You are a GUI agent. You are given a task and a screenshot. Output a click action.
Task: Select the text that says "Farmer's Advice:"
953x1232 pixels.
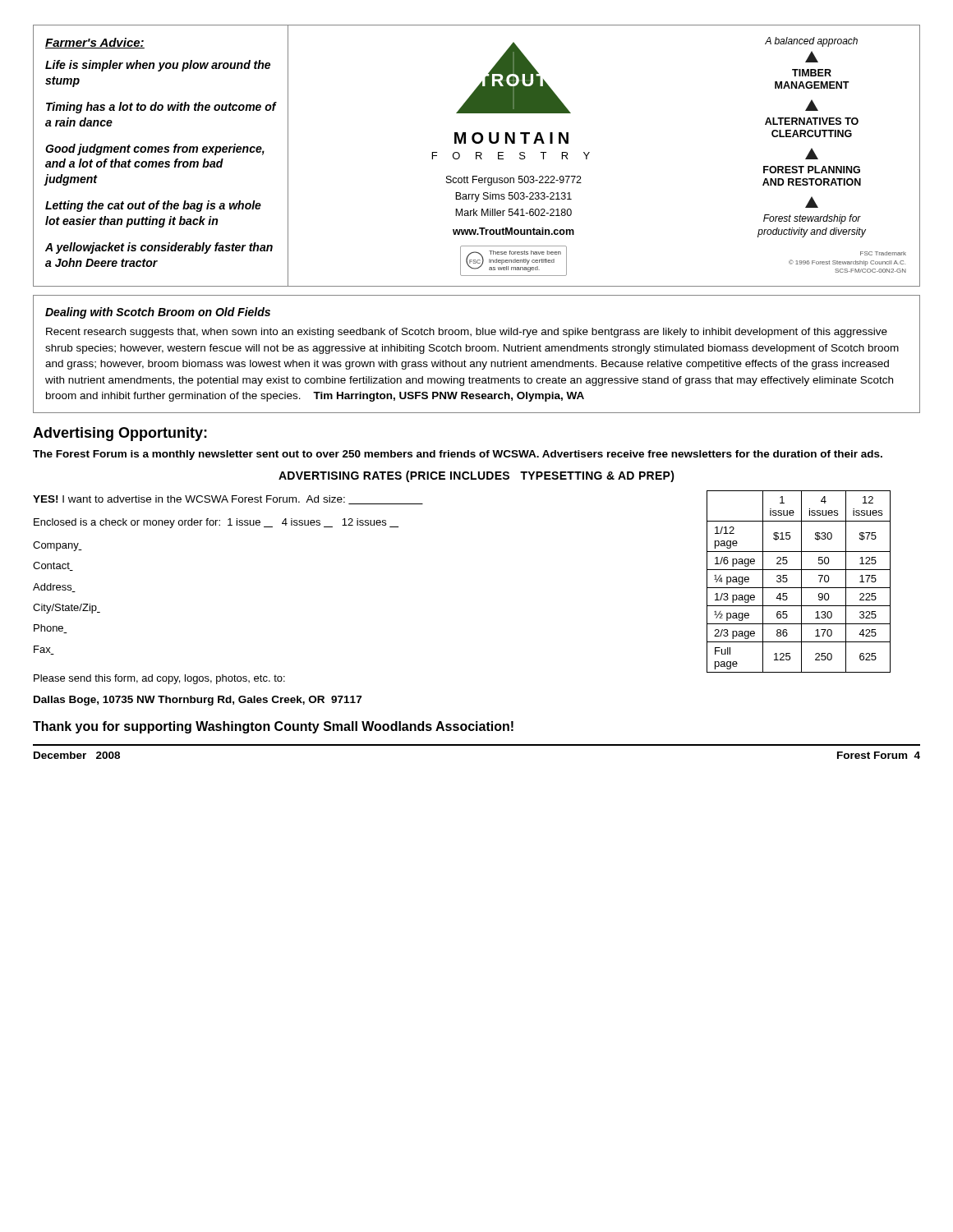(x=95, y=42)
